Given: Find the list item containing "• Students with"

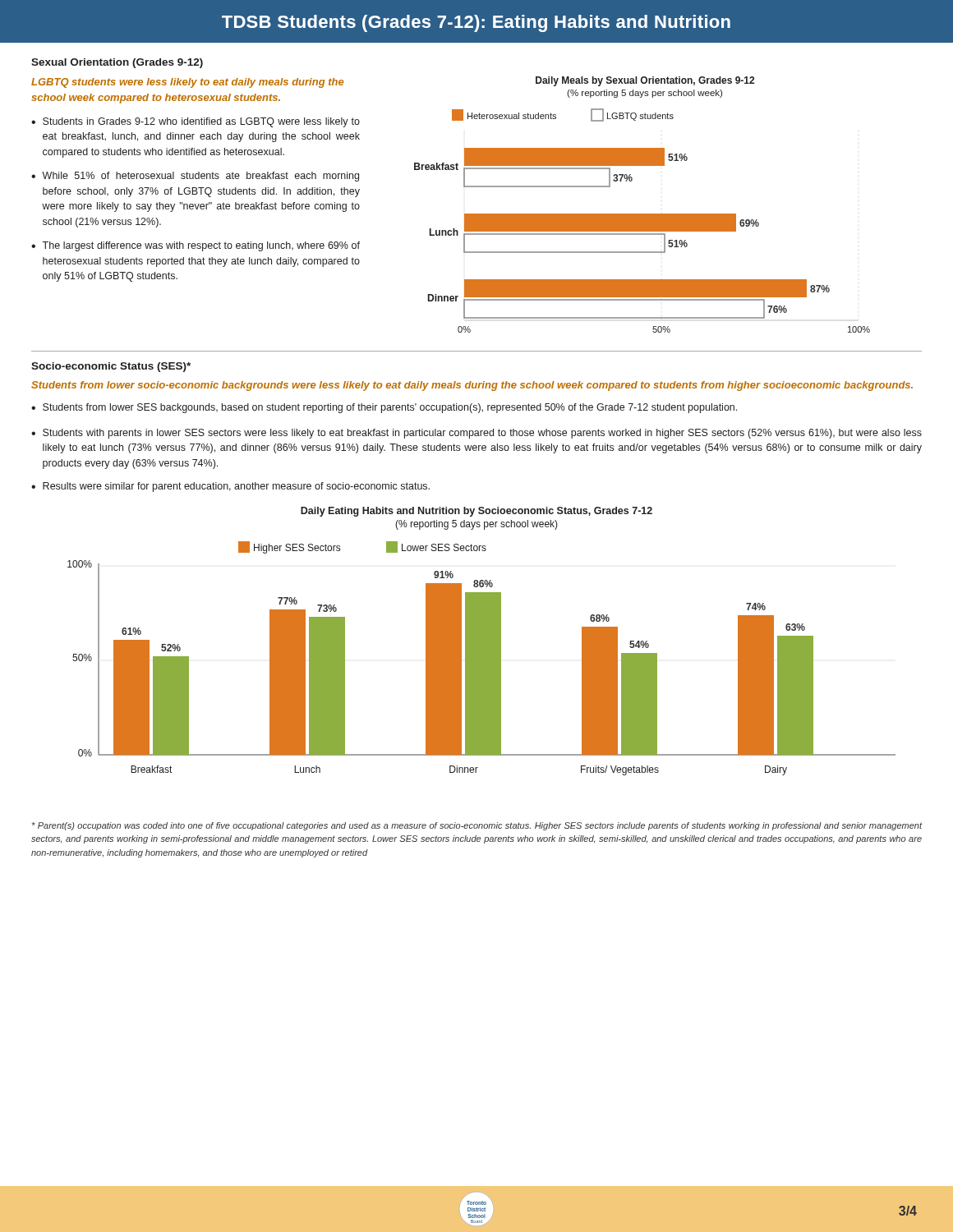Looking at the screenshot, I should tap(476, 448).
